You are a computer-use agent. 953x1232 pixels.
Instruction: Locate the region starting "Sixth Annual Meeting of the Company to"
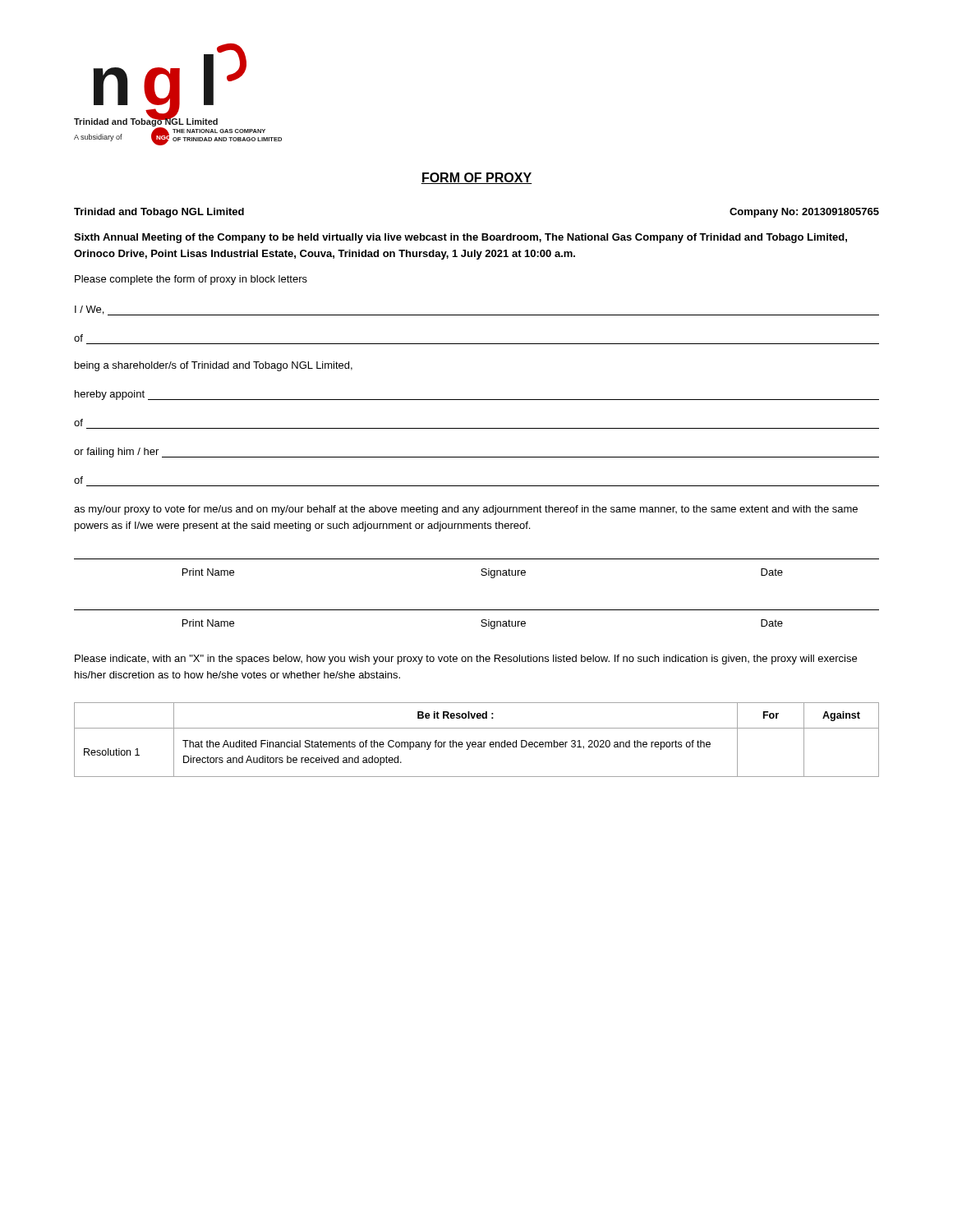(x=461, y=245)
